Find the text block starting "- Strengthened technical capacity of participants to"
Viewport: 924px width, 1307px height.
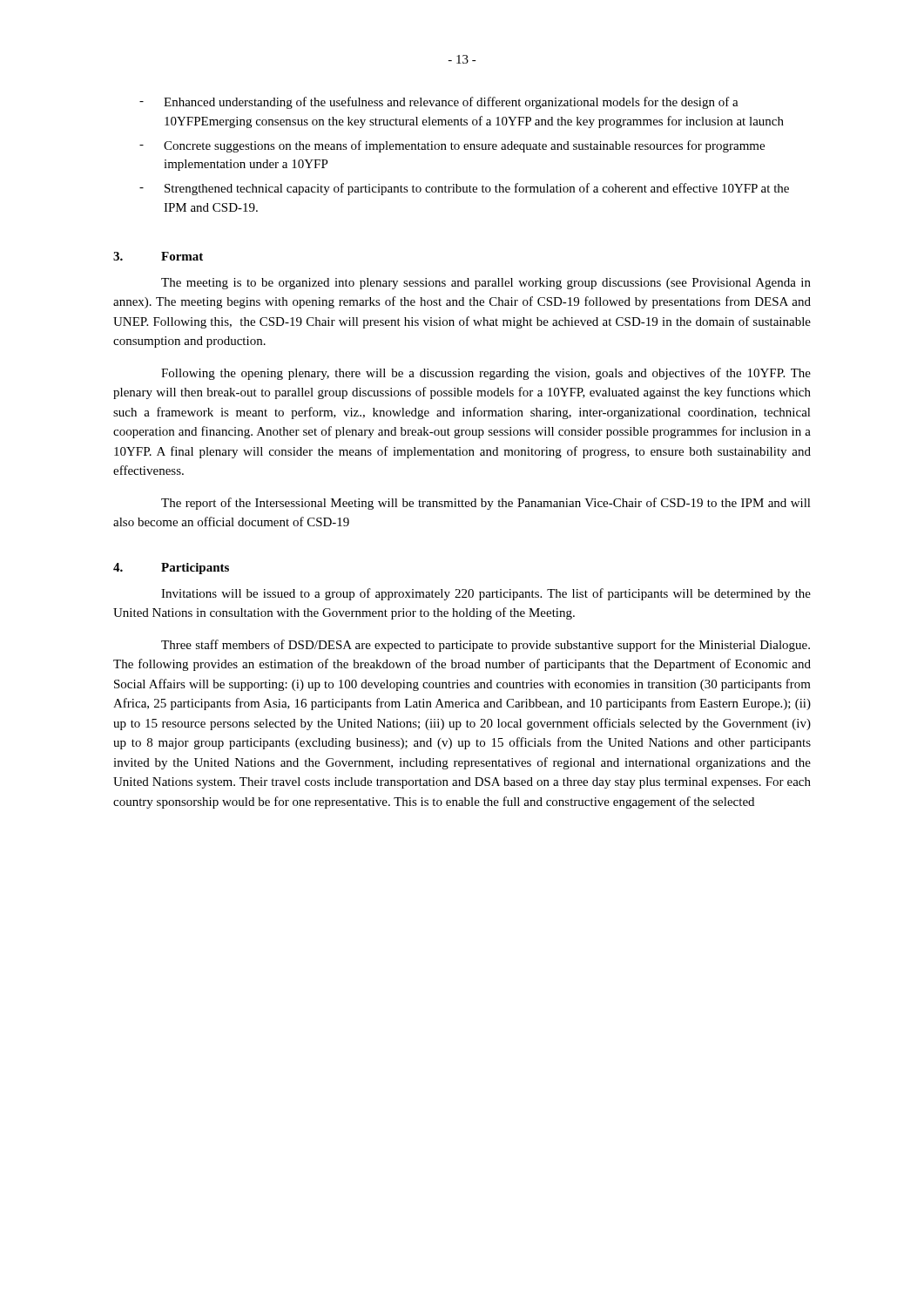click(475, 198)
